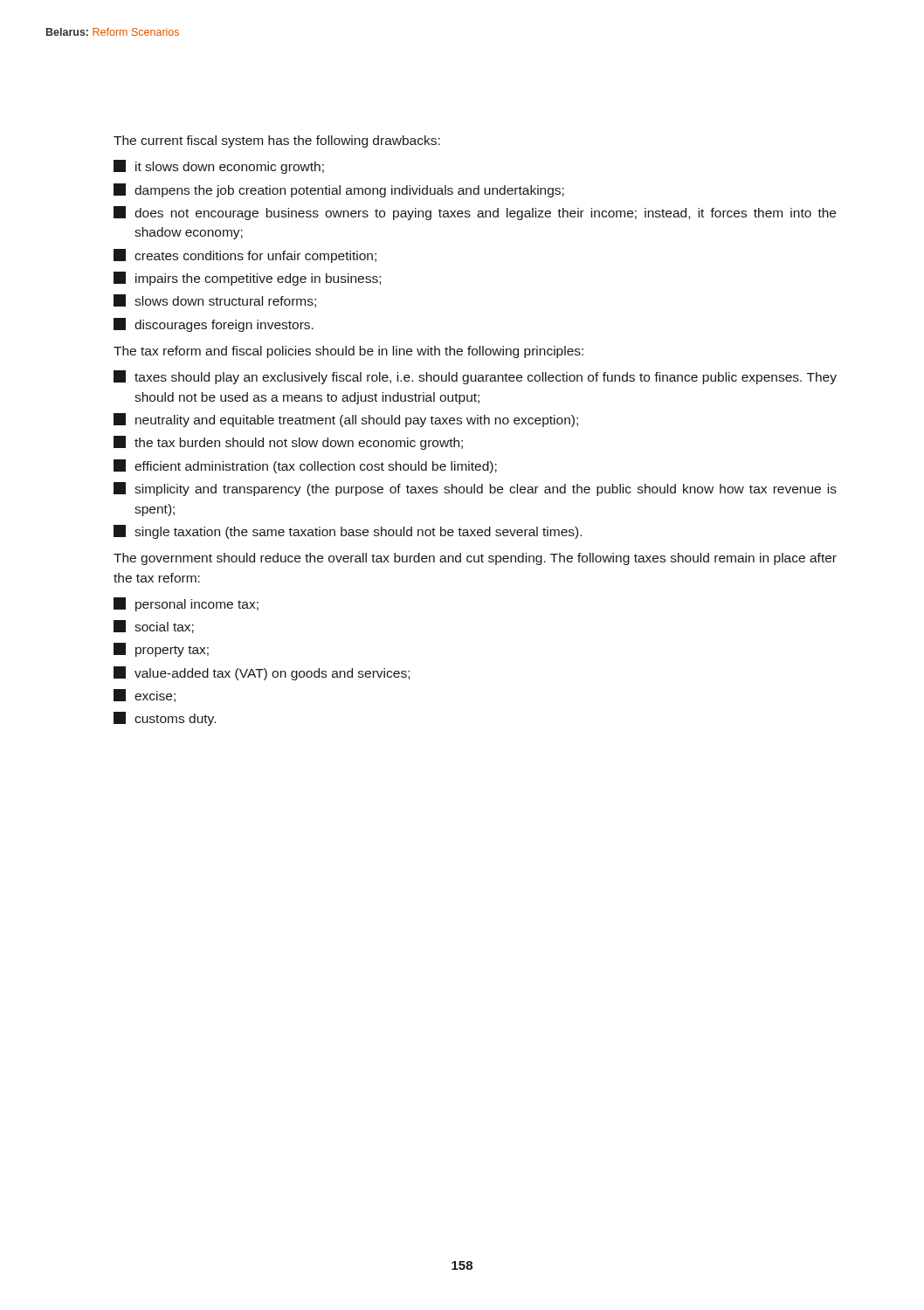Select the list item that reads "slows down structural reforms;"

215,301
